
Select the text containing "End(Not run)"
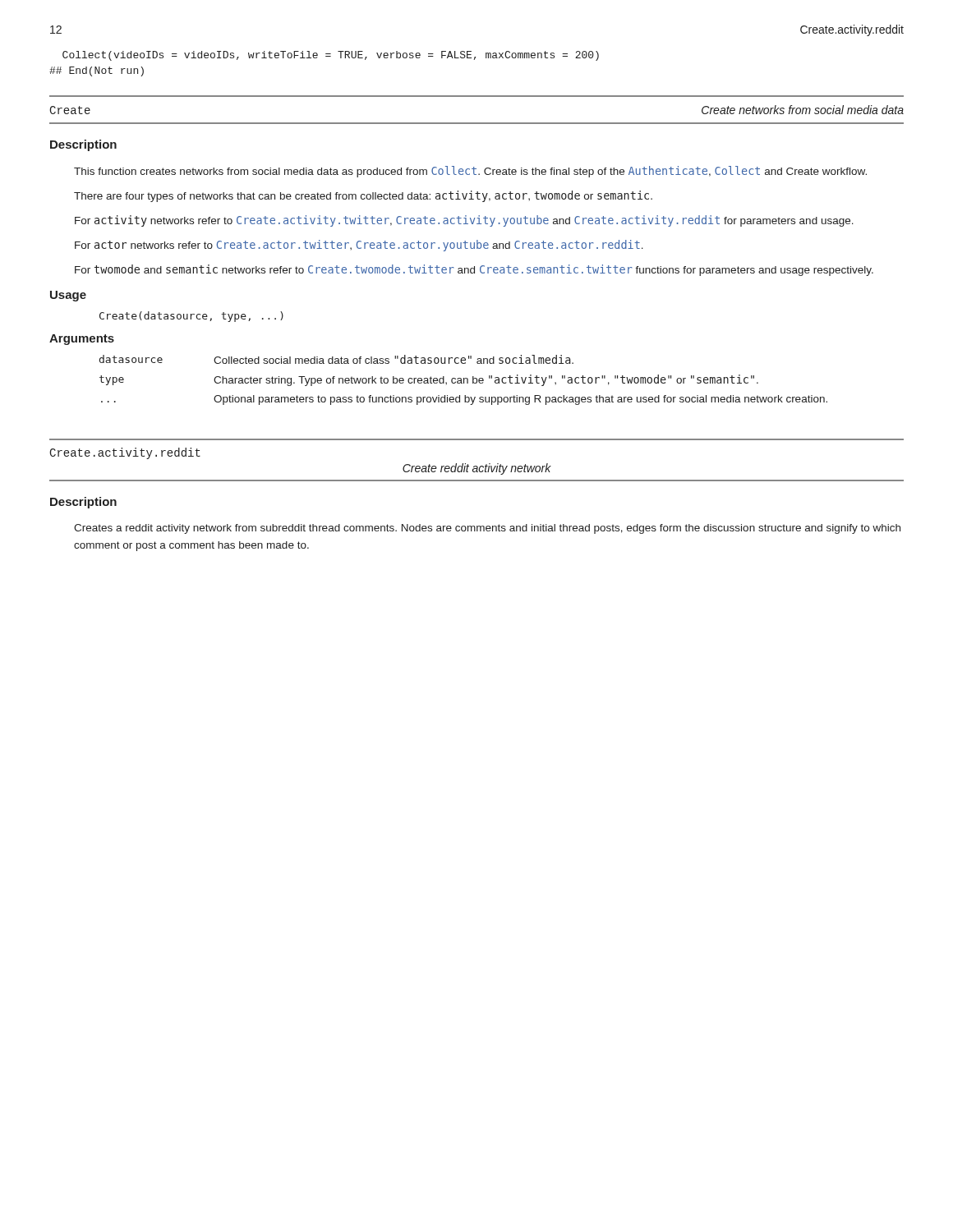point(97,71)
